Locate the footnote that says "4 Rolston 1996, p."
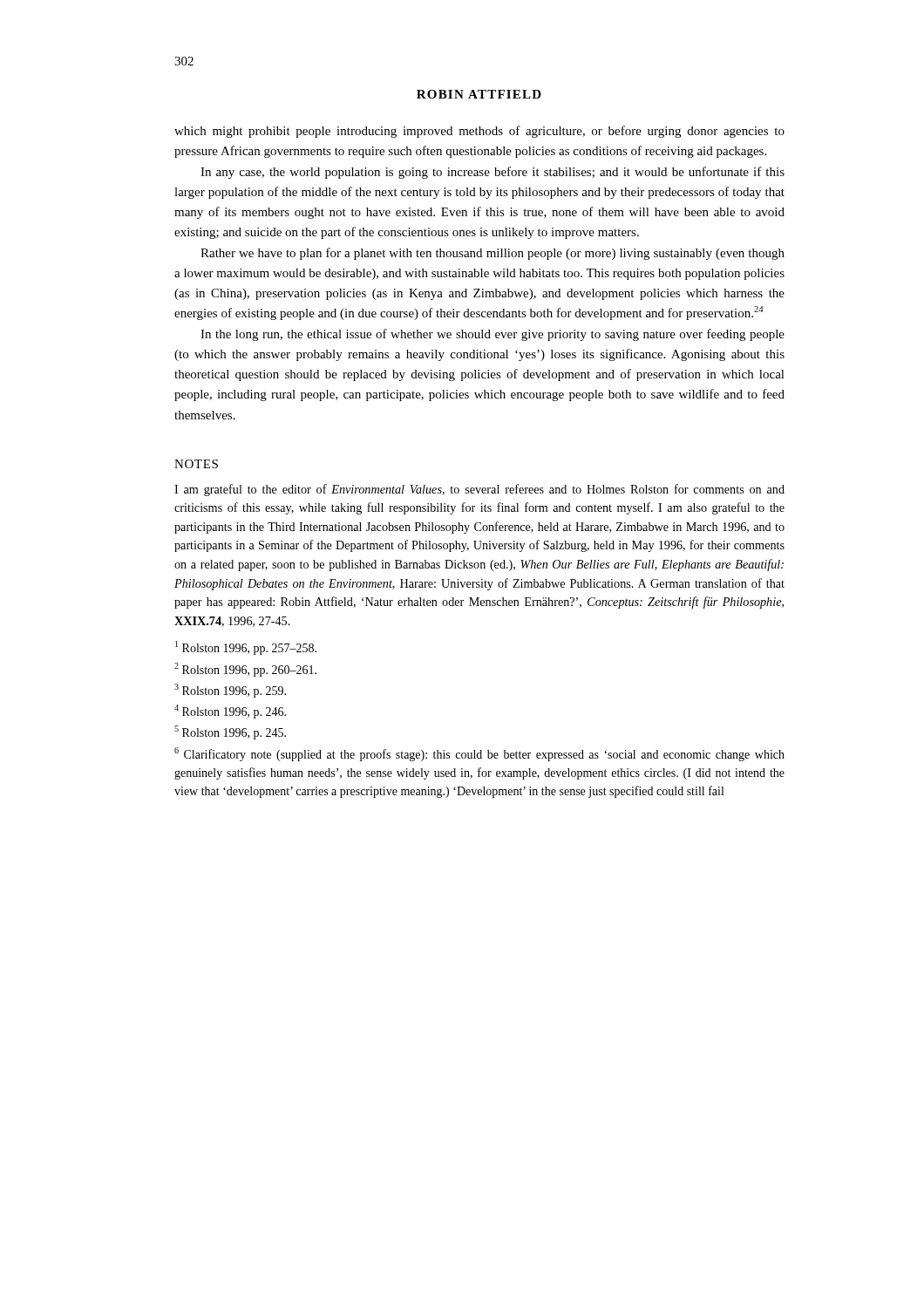This screenshot has width=924, height=1308. click(231, 711)
